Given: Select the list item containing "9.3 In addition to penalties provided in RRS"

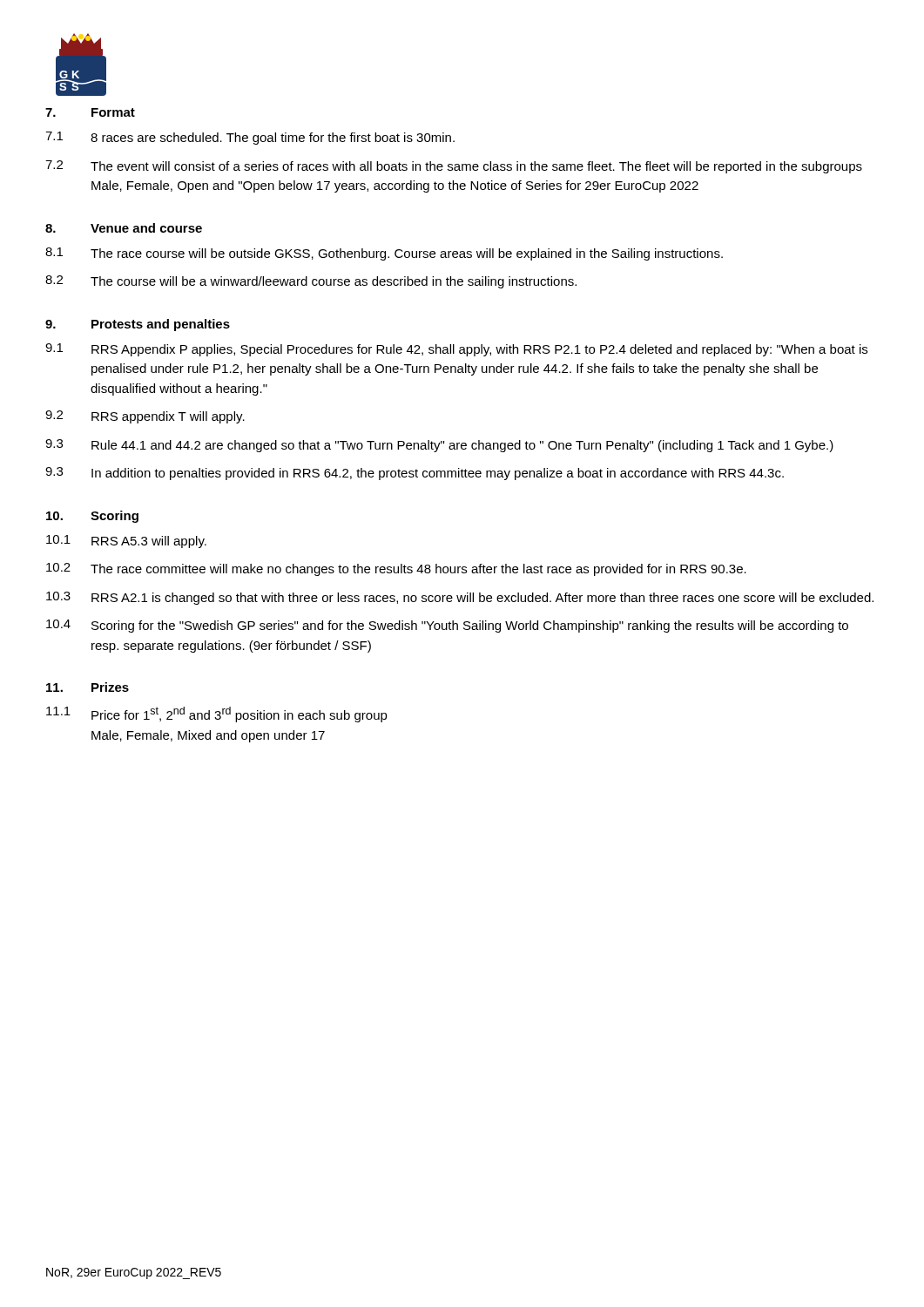Looking at the screenshot, I should pos(415,473).
